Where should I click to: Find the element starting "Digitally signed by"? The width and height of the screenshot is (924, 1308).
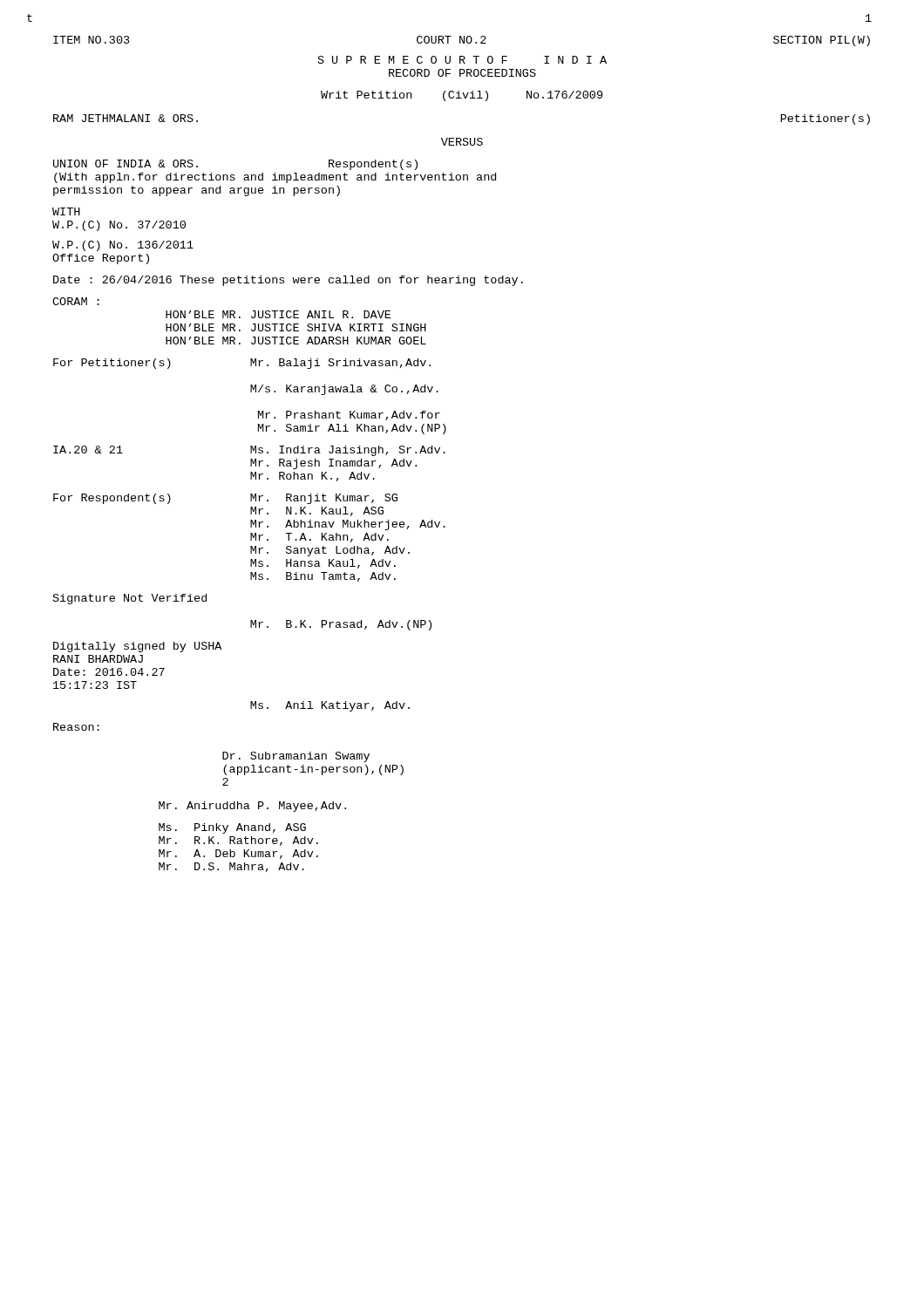point(137,666)
